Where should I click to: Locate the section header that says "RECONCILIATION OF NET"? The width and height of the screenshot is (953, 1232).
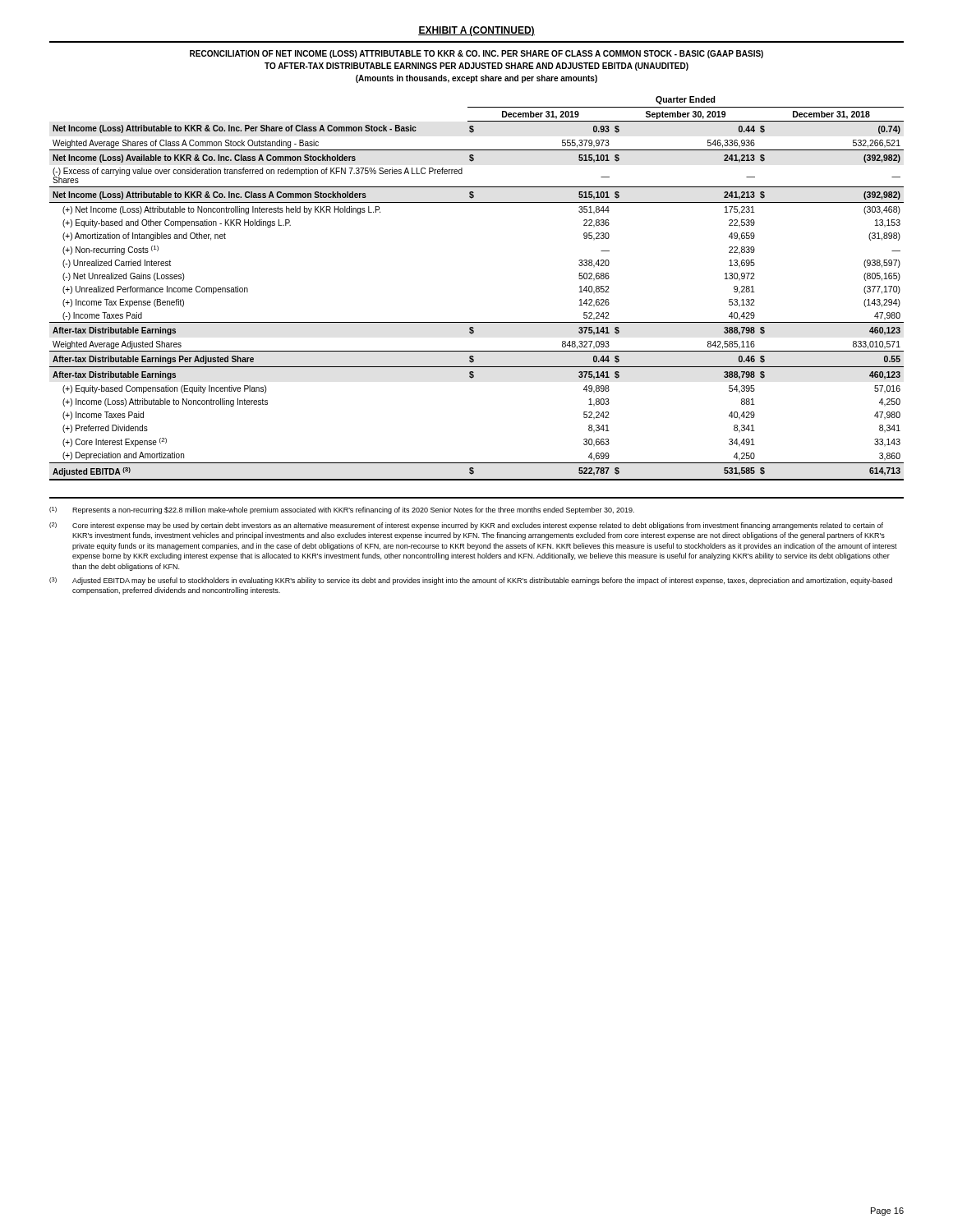pyautogui.click(x=476, y=66)
